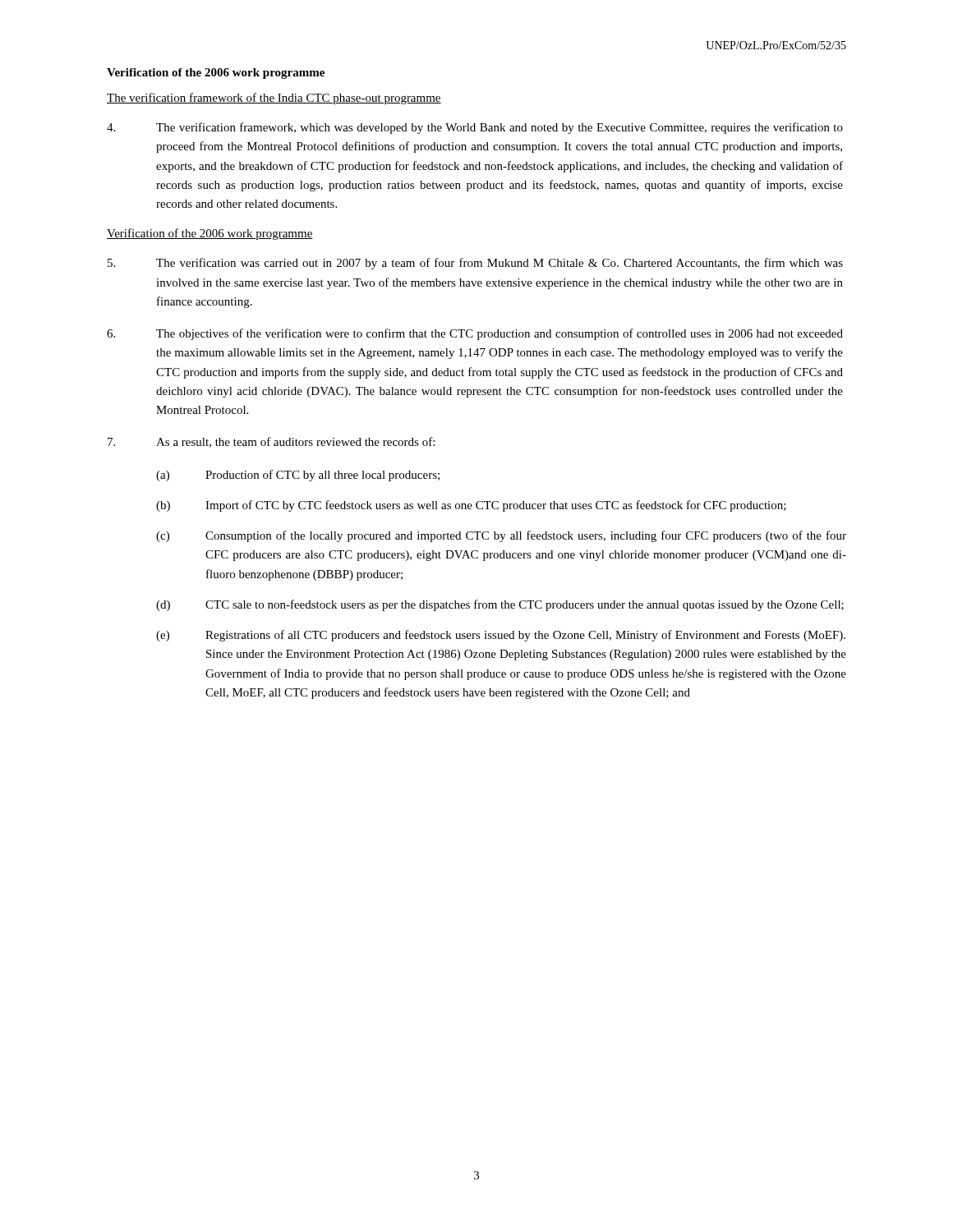Locate the region starting "The verification framework, which was"
This screenshot has width=953, height=1232.
pos(475,166)
